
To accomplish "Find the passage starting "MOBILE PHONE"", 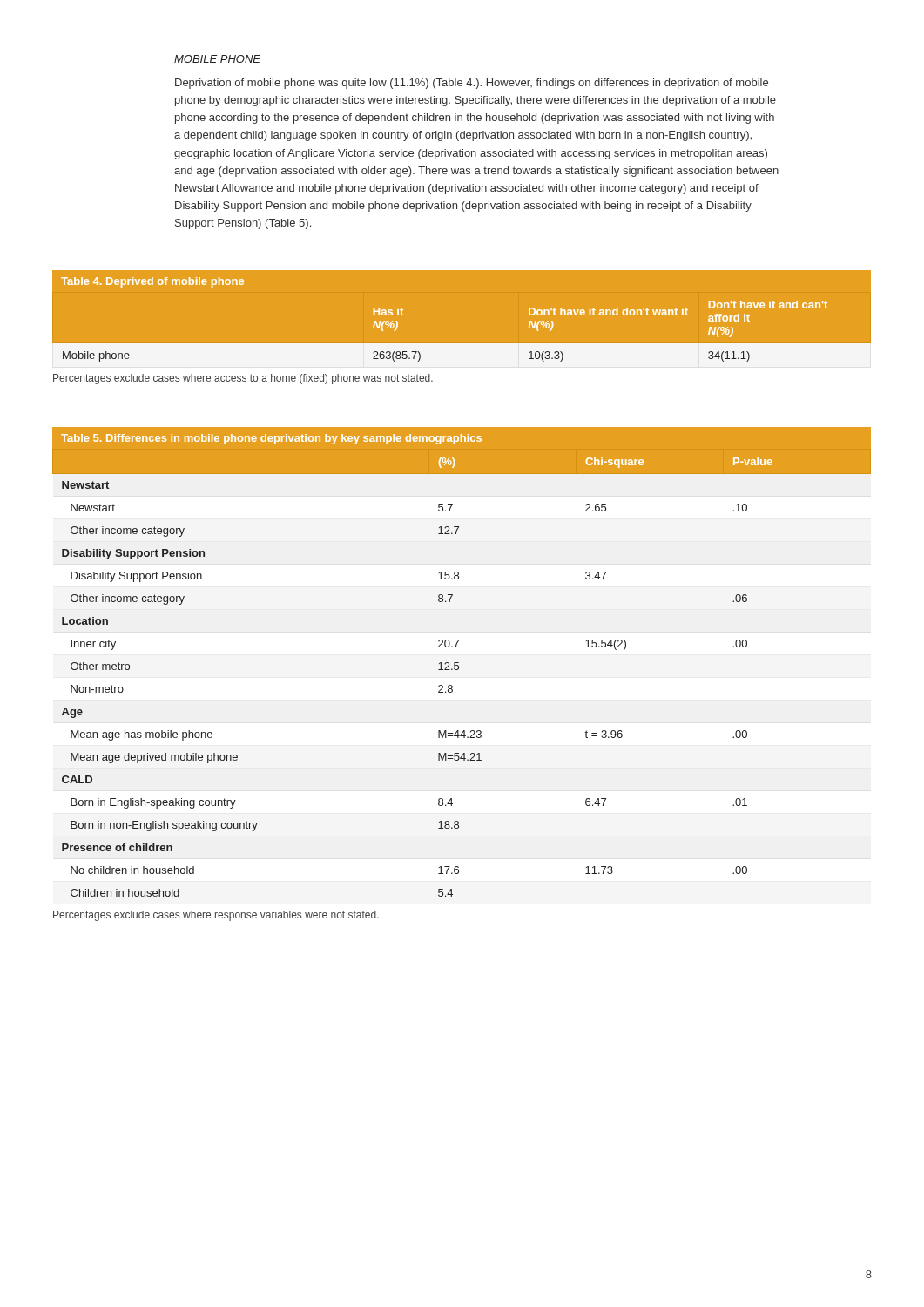I will (x=217, y=59).
